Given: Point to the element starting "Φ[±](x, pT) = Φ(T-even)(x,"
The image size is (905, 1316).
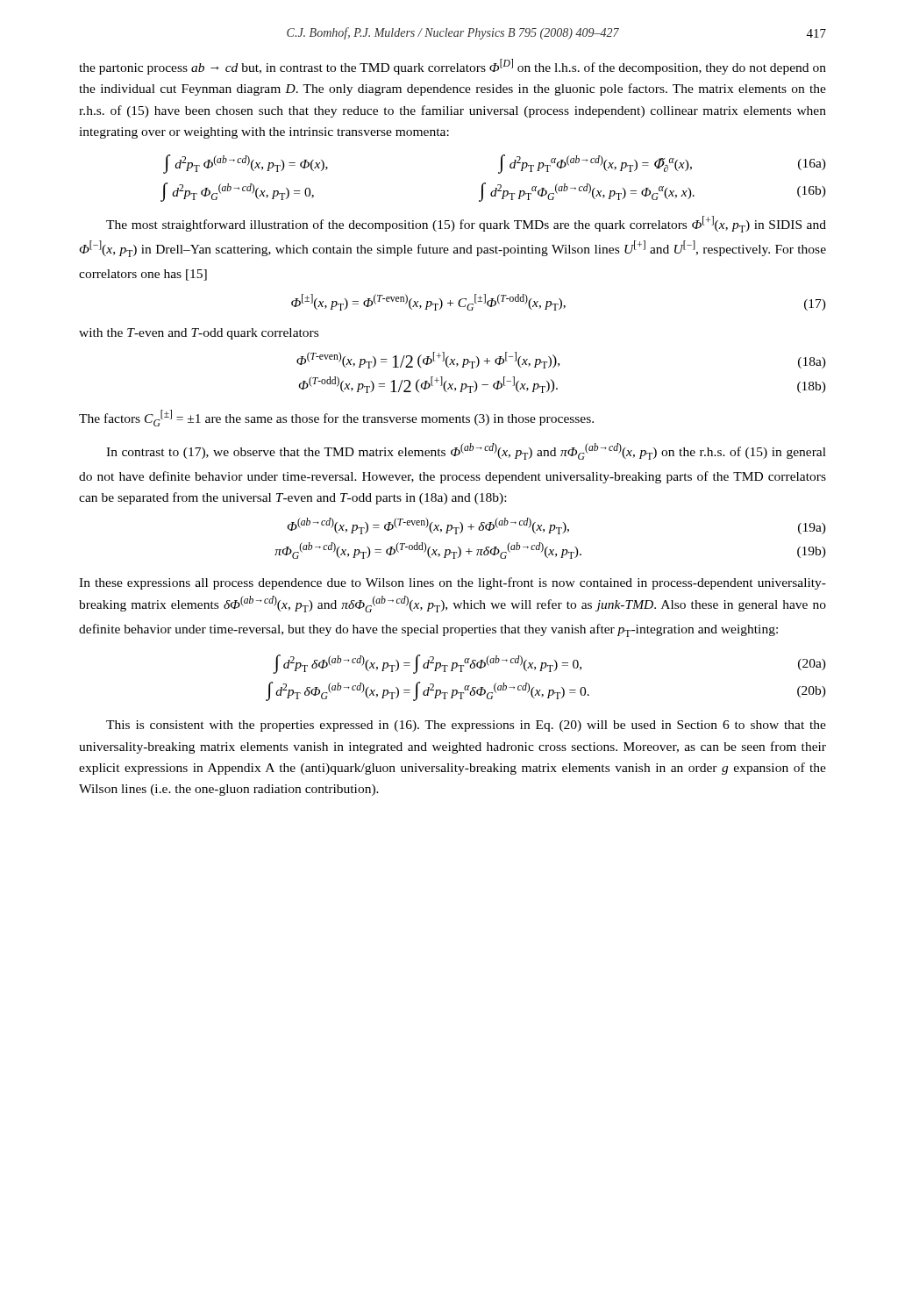Looking at the screenshot, I should tap(452, 303).
